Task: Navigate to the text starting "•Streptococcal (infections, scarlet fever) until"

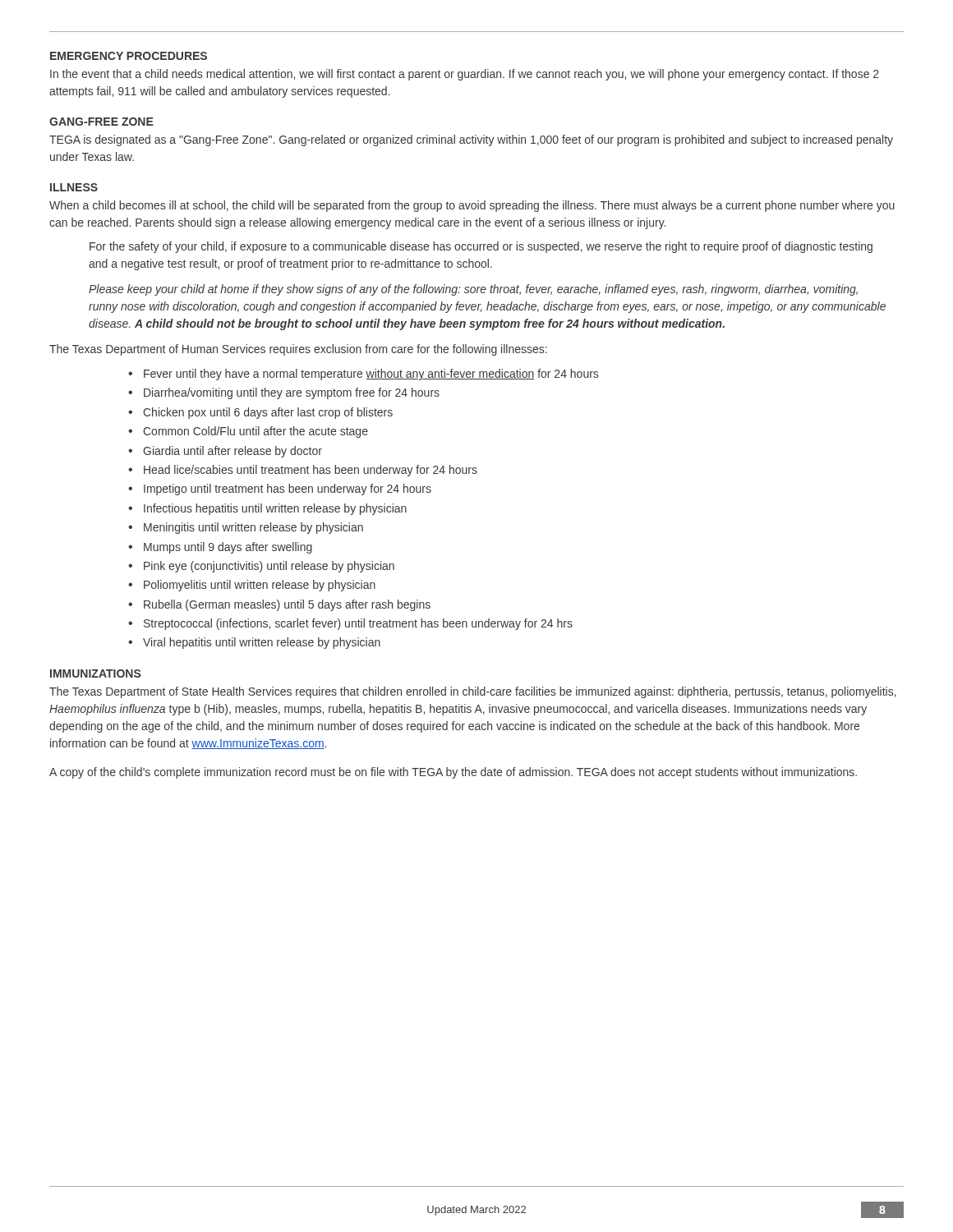Action: click(516, 624)
